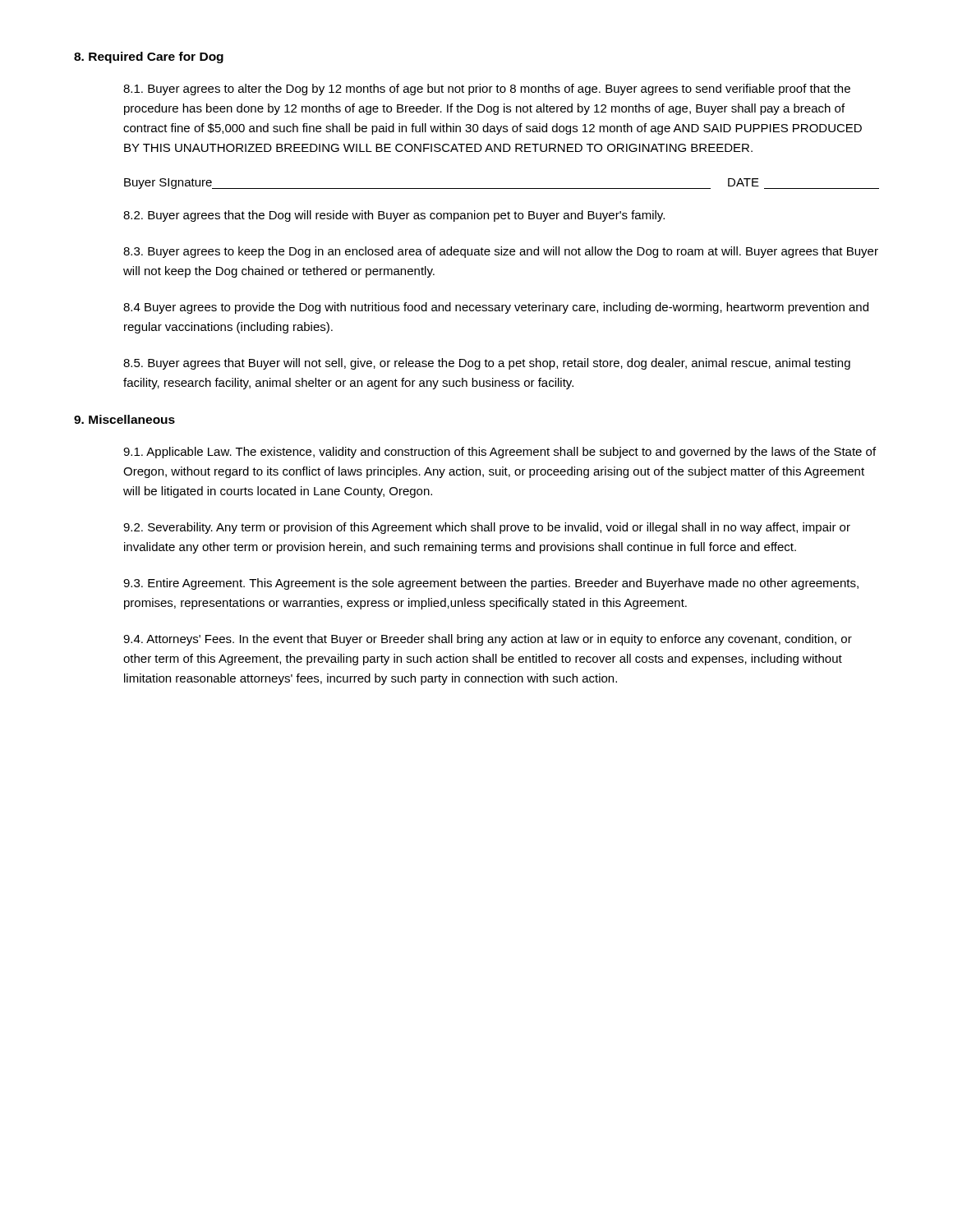Select the text block starting "3. Buyer agrees"
953x1232 pixels.
tap(501, 261)
